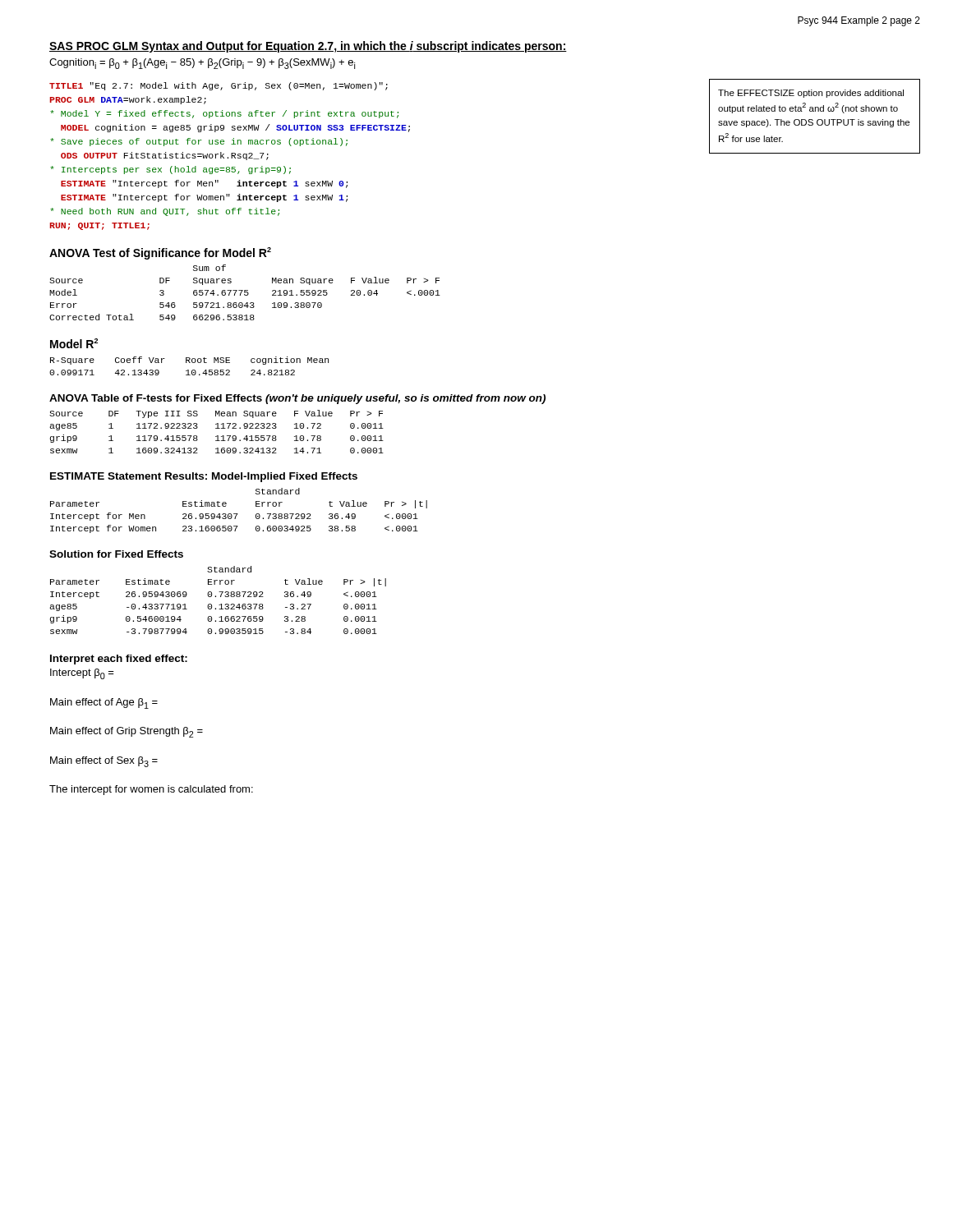Find the region starting "Model R2"
953x1232 pixels.
tap(74, 344)
